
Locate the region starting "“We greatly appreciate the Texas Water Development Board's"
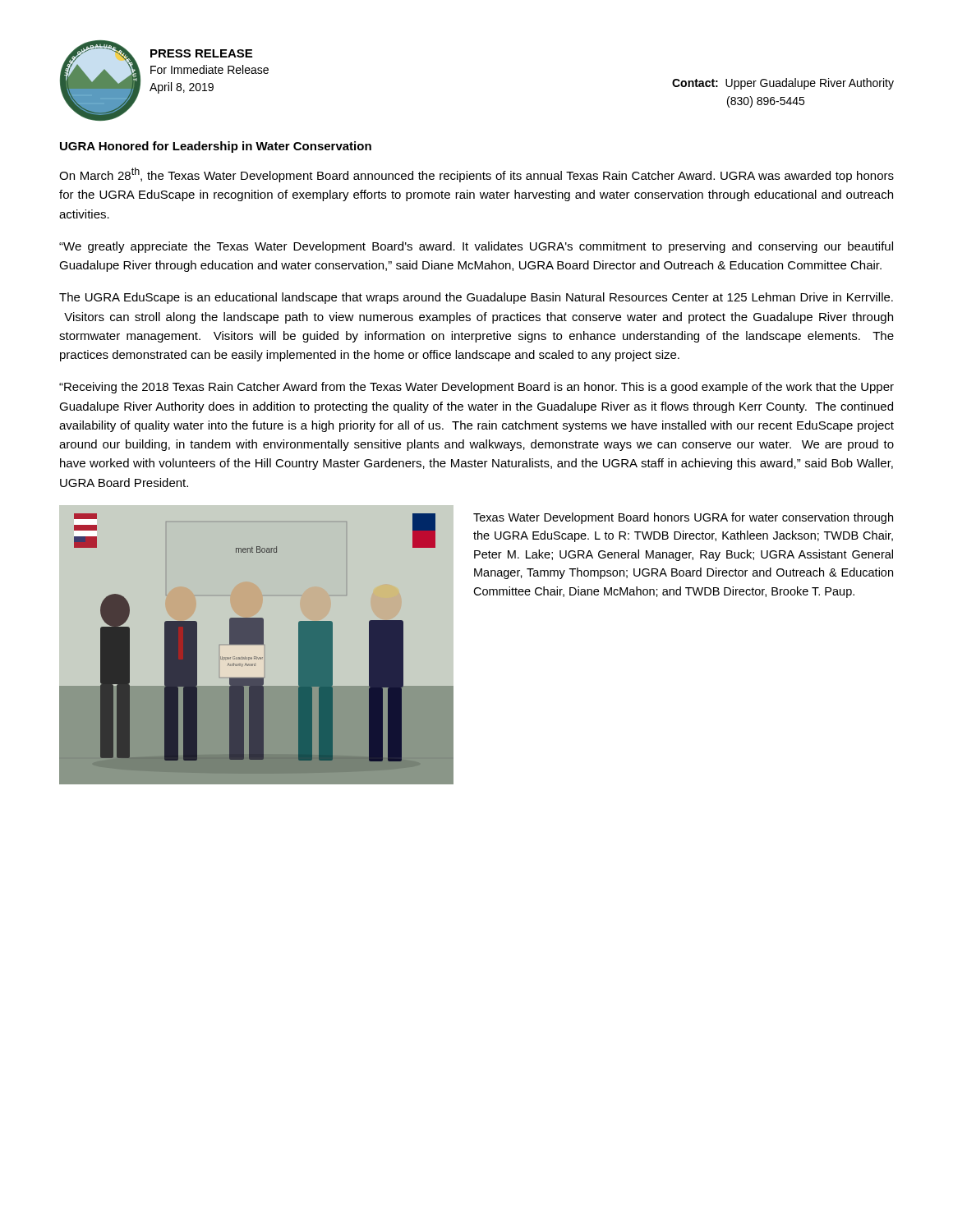(x=476, y=255)
